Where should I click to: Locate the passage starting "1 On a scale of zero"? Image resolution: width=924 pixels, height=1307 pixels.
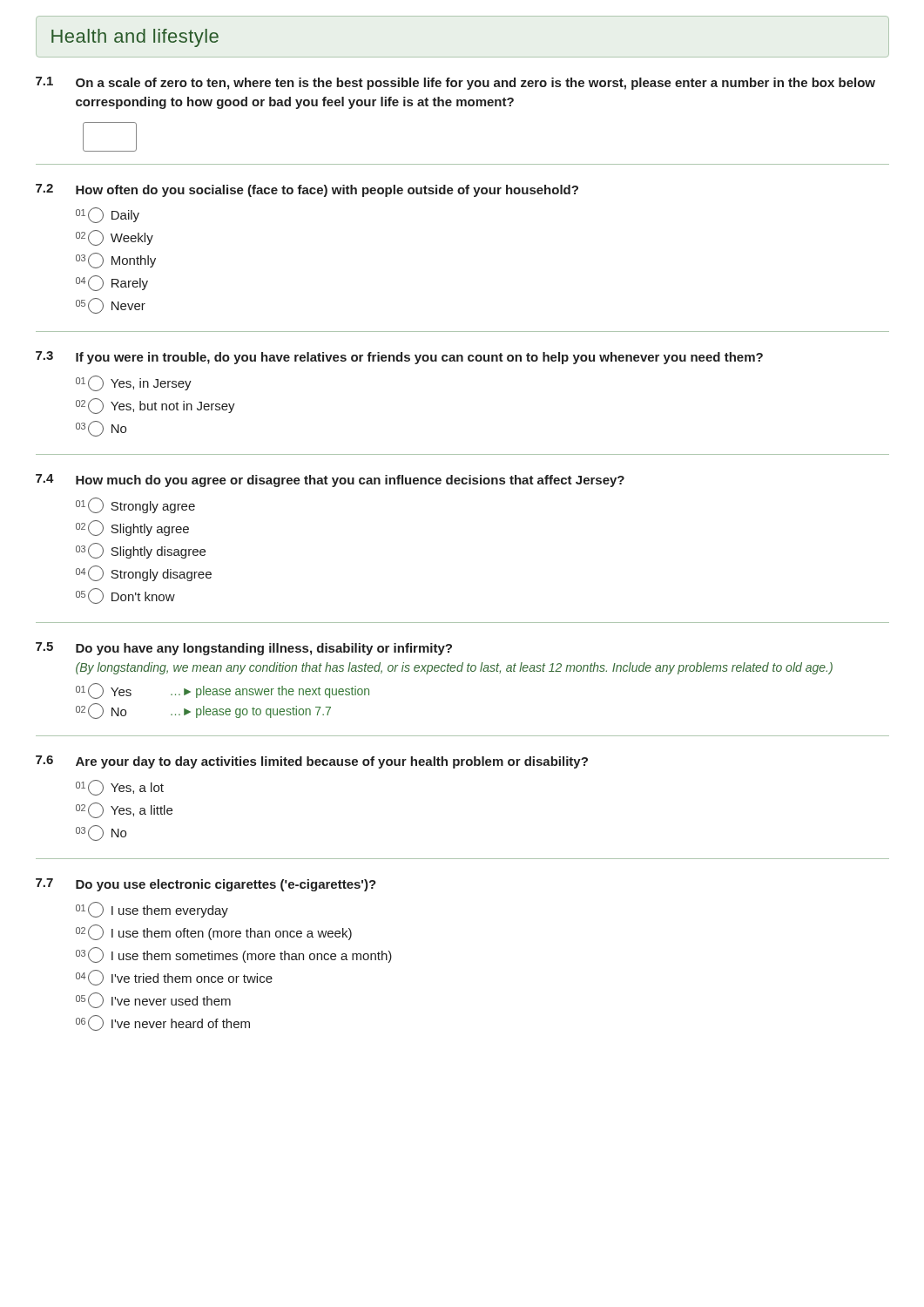(462, 112)
